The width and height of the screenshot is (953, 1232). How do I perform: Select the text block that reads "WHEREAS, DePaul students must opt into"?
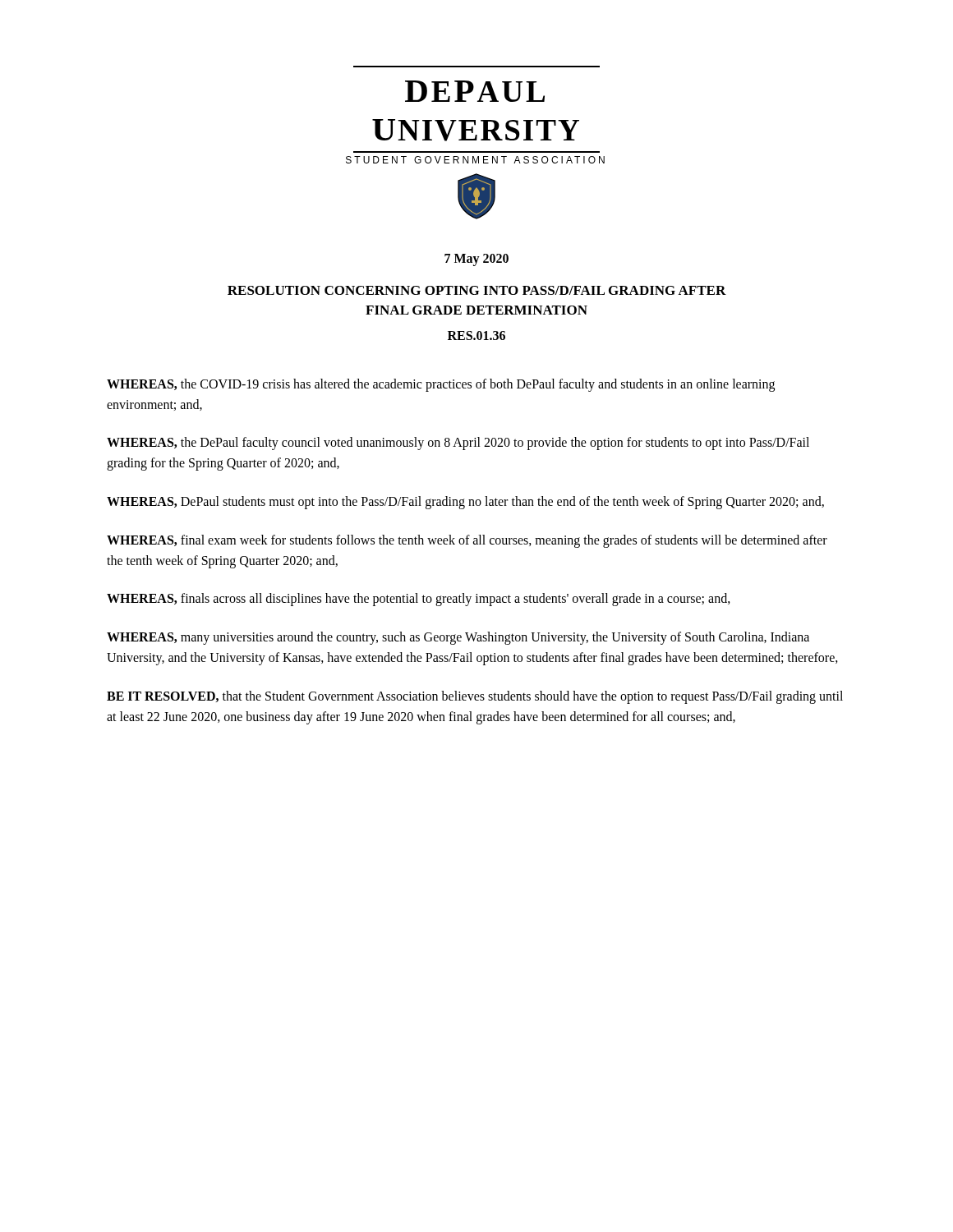pyautogui.click(x=466, y=501)
